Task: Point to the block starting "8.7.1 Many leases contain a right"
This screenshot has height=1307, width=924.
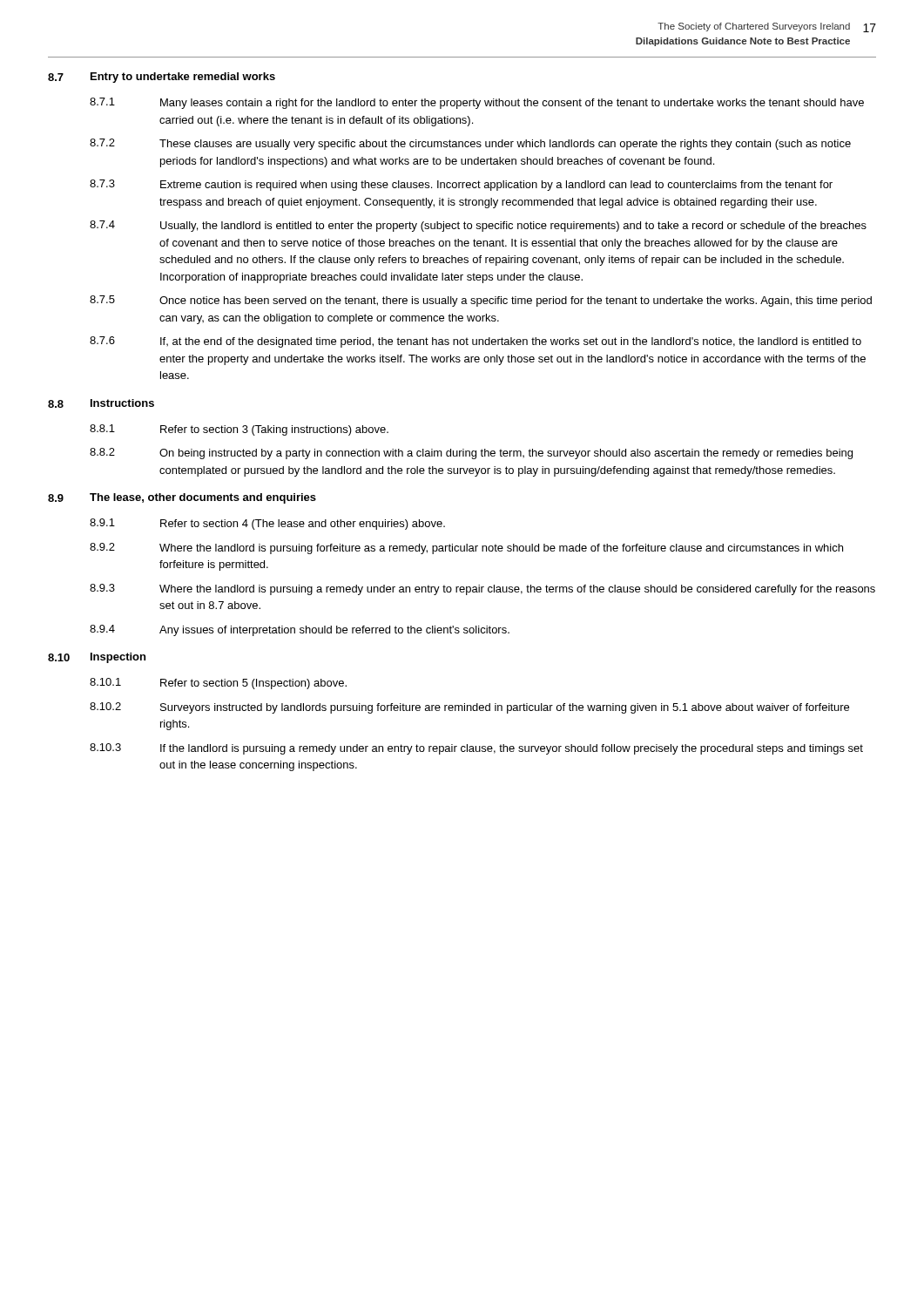Action: (x=483, y=111)
